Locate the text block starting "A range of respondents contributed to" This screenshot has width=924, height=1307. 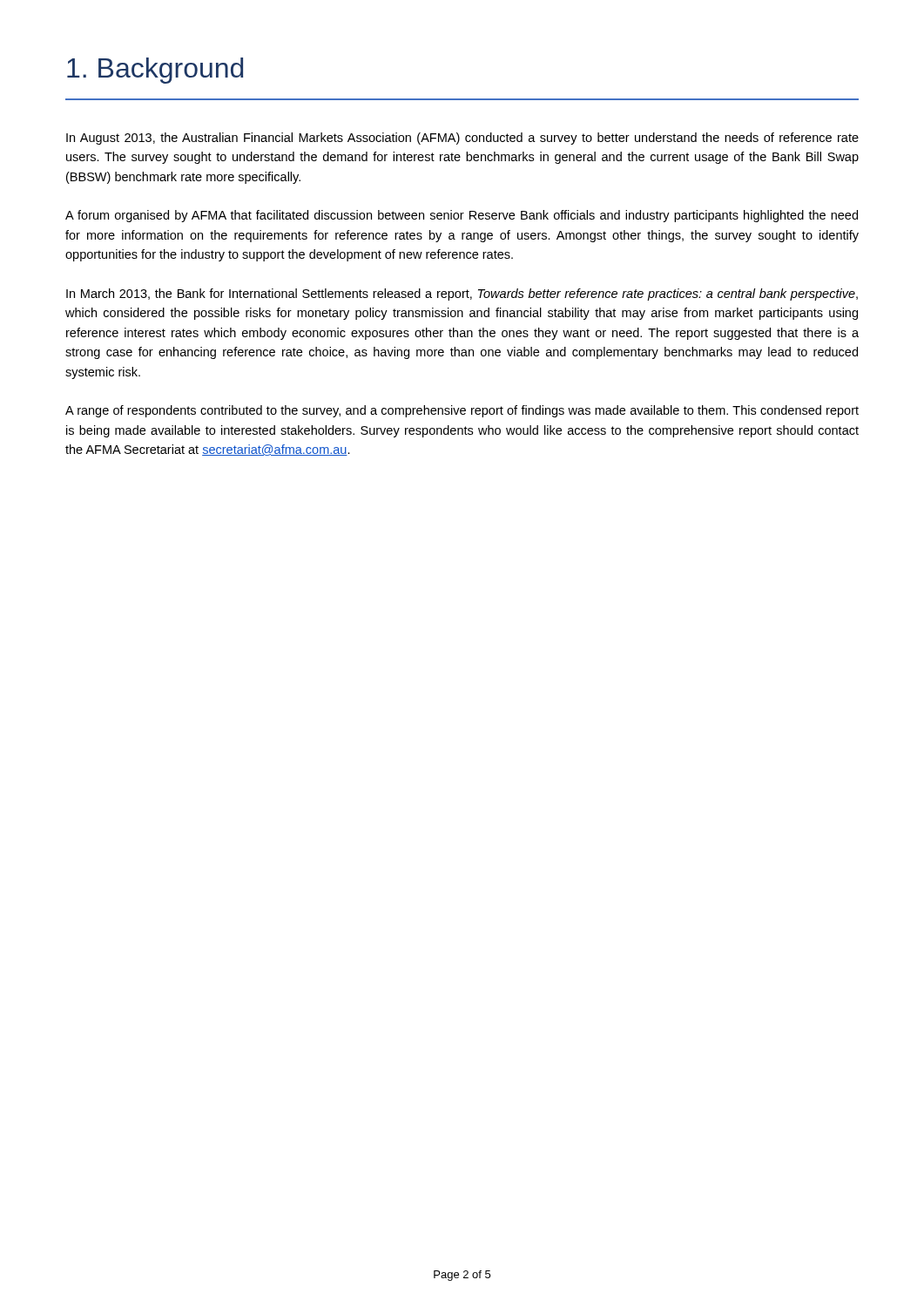(x=462, y=430)
